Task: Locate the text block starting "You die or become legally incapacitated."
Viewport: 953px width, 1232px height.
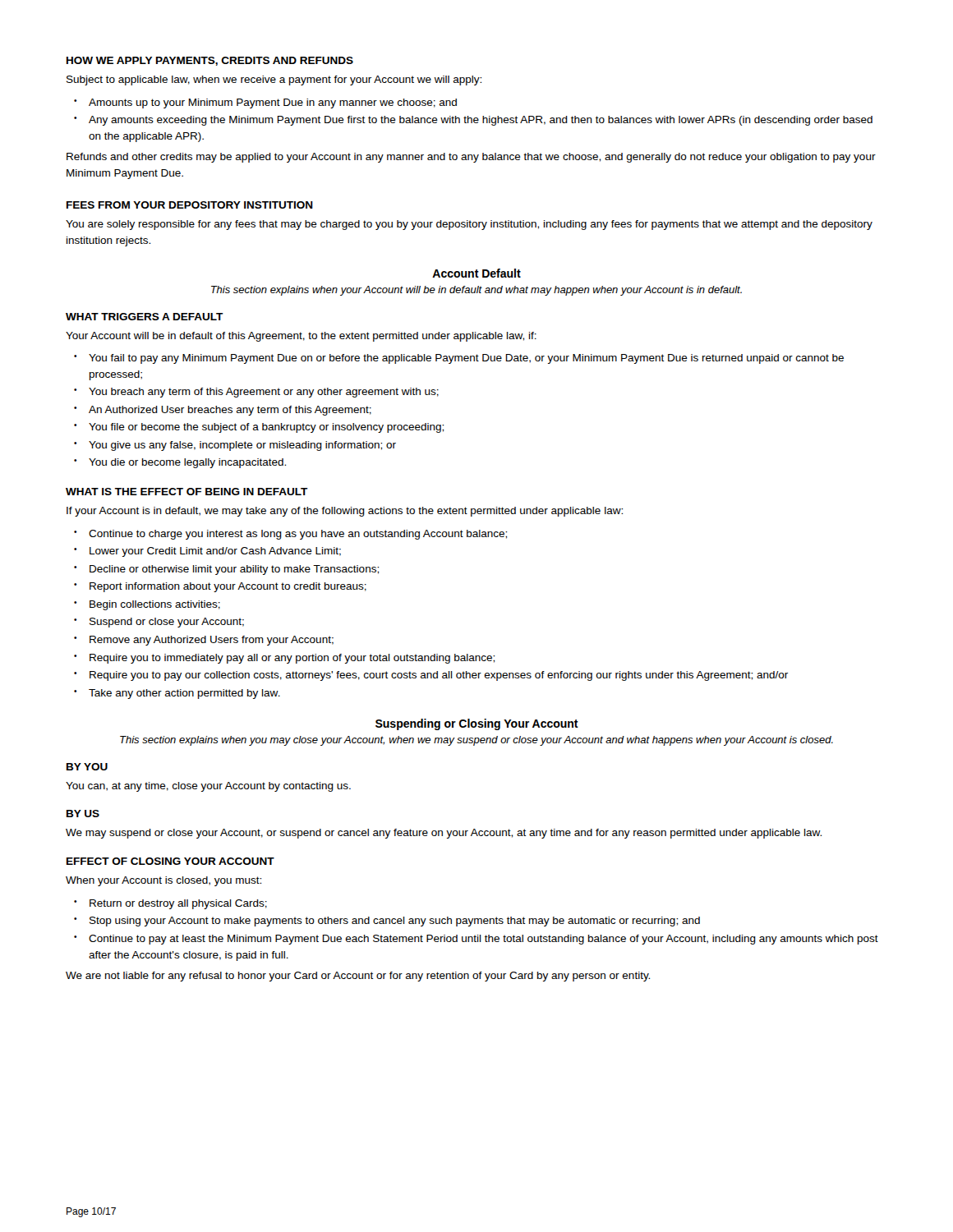Action: pos(180,463)
